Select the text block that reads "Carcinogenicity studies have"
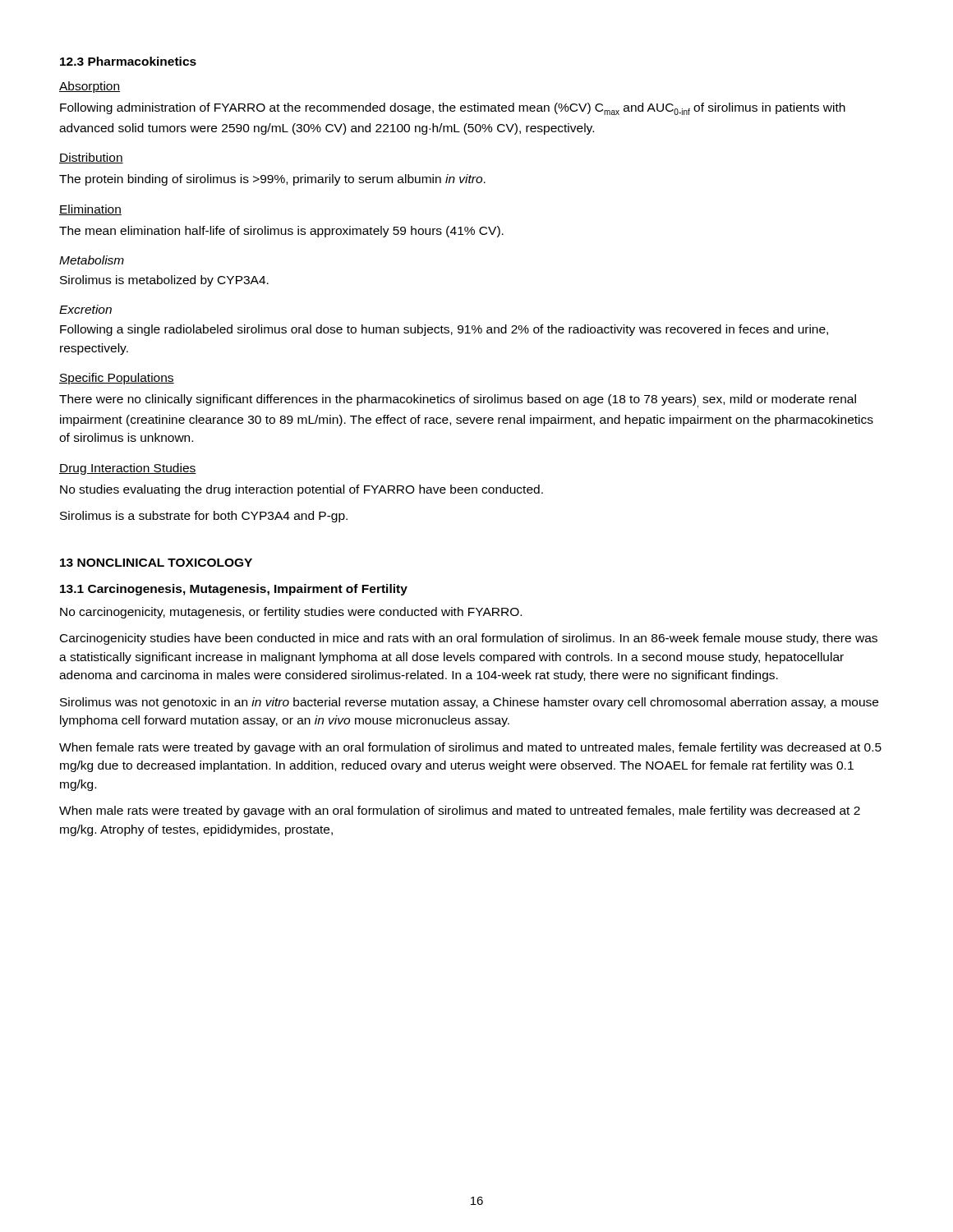 468,656
